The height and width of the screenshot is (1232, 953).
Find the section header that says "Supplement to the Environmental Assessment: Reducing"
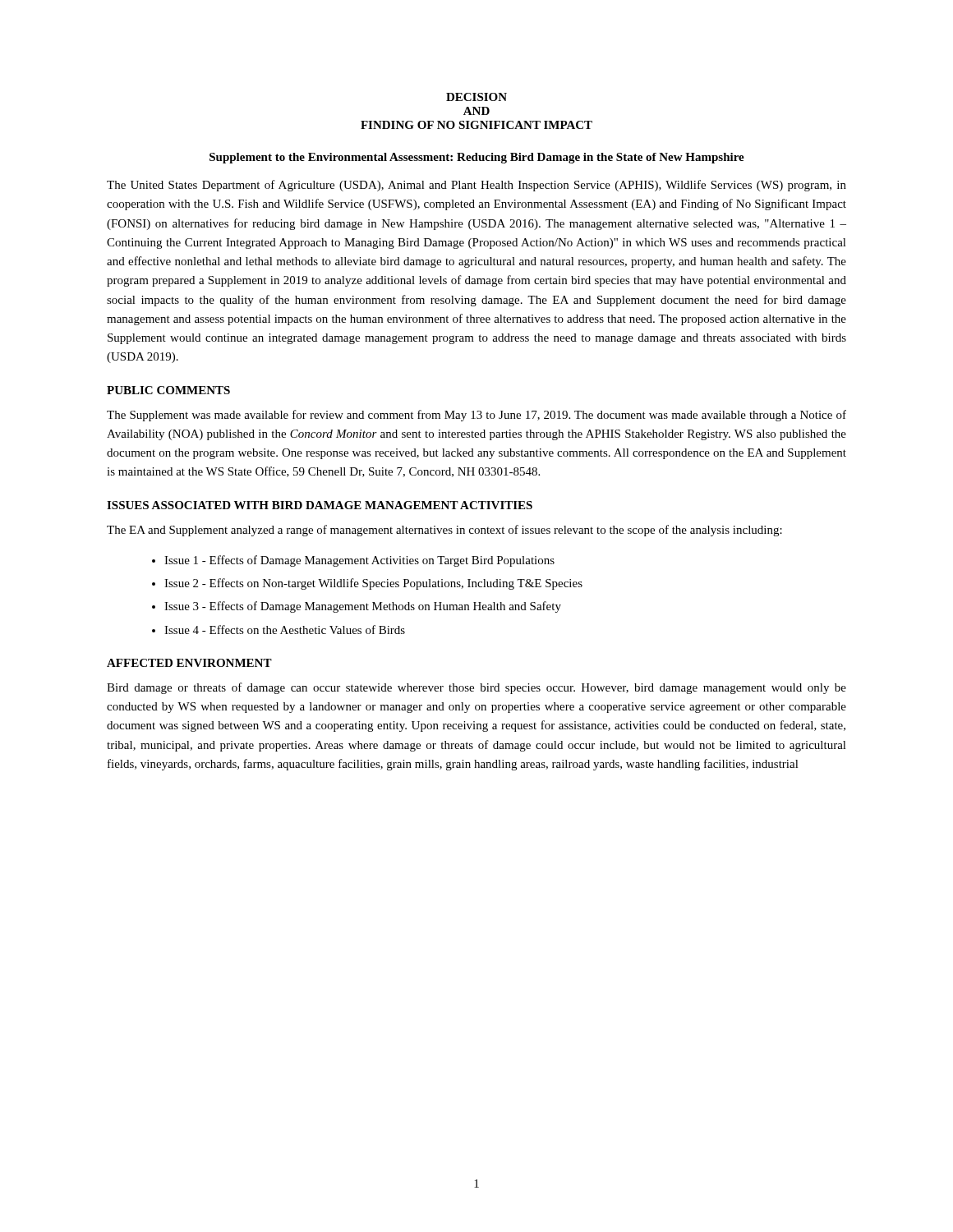click(x=476, y=157)
